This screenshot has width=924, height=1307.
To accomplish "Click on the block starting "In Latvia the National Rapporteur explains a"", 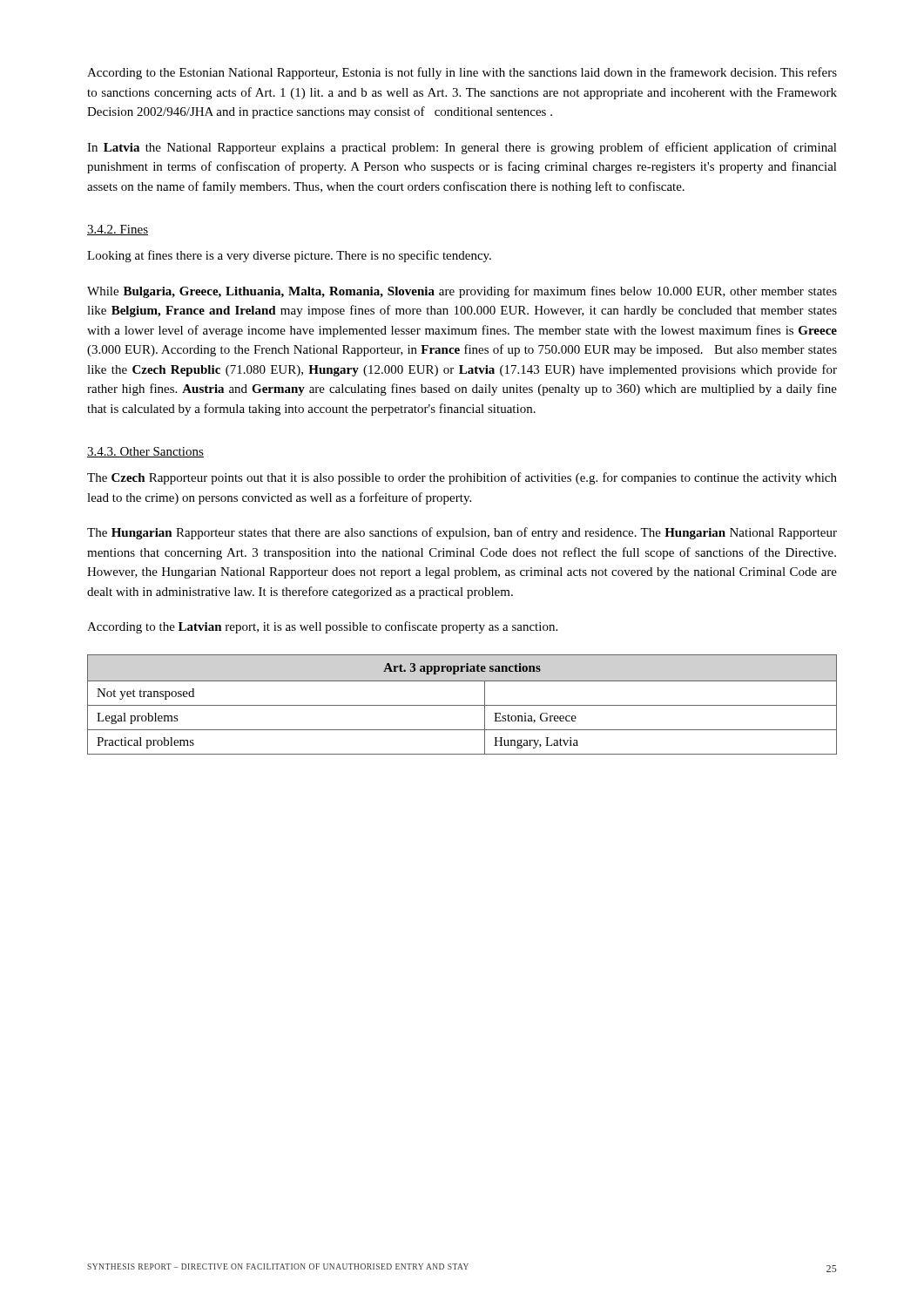I will [462, 166].
